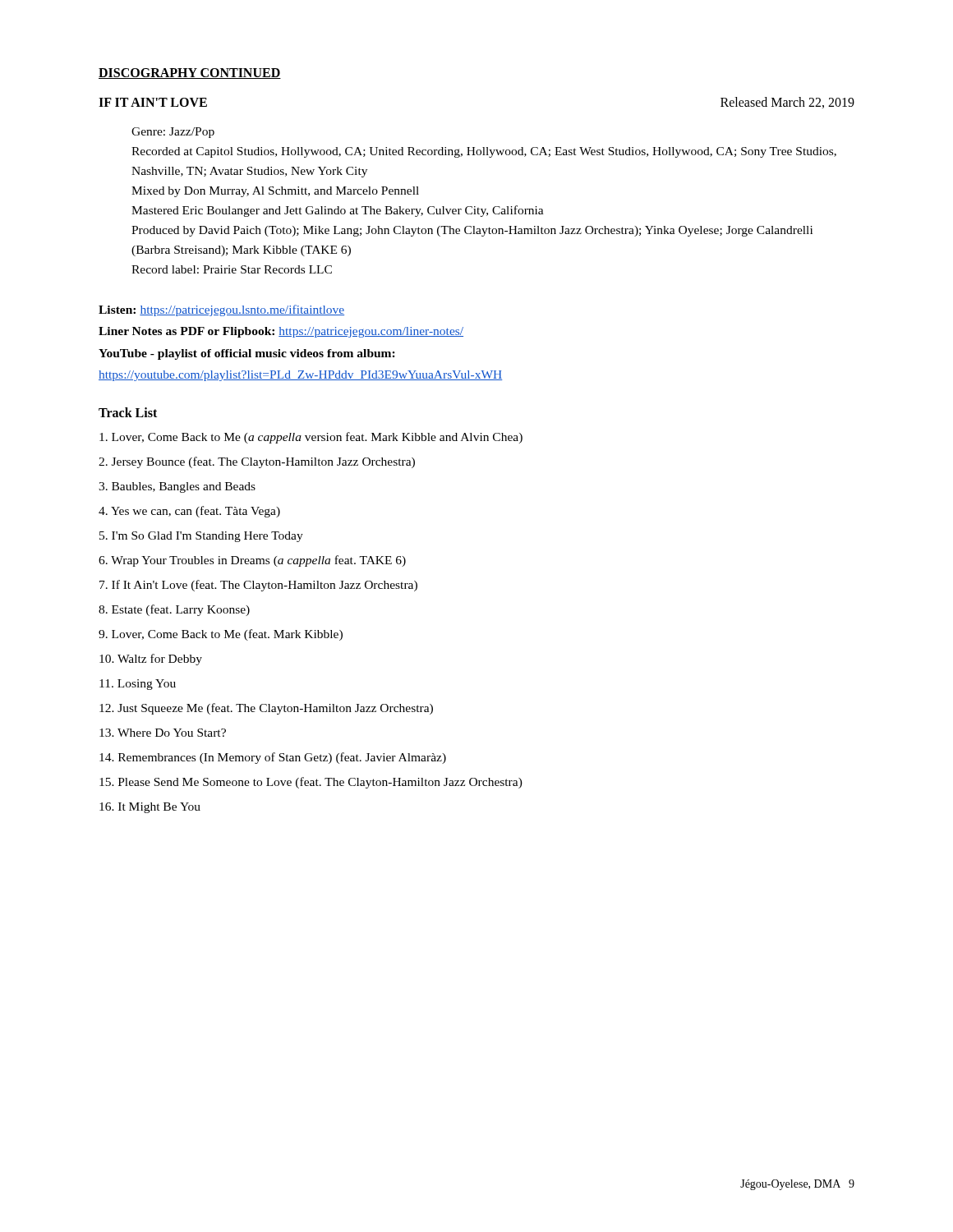The image size is (953, 1232).
Task: Find the list item with the text "12. Just Squeeze Me (feat."
Action: click(266, 707)
